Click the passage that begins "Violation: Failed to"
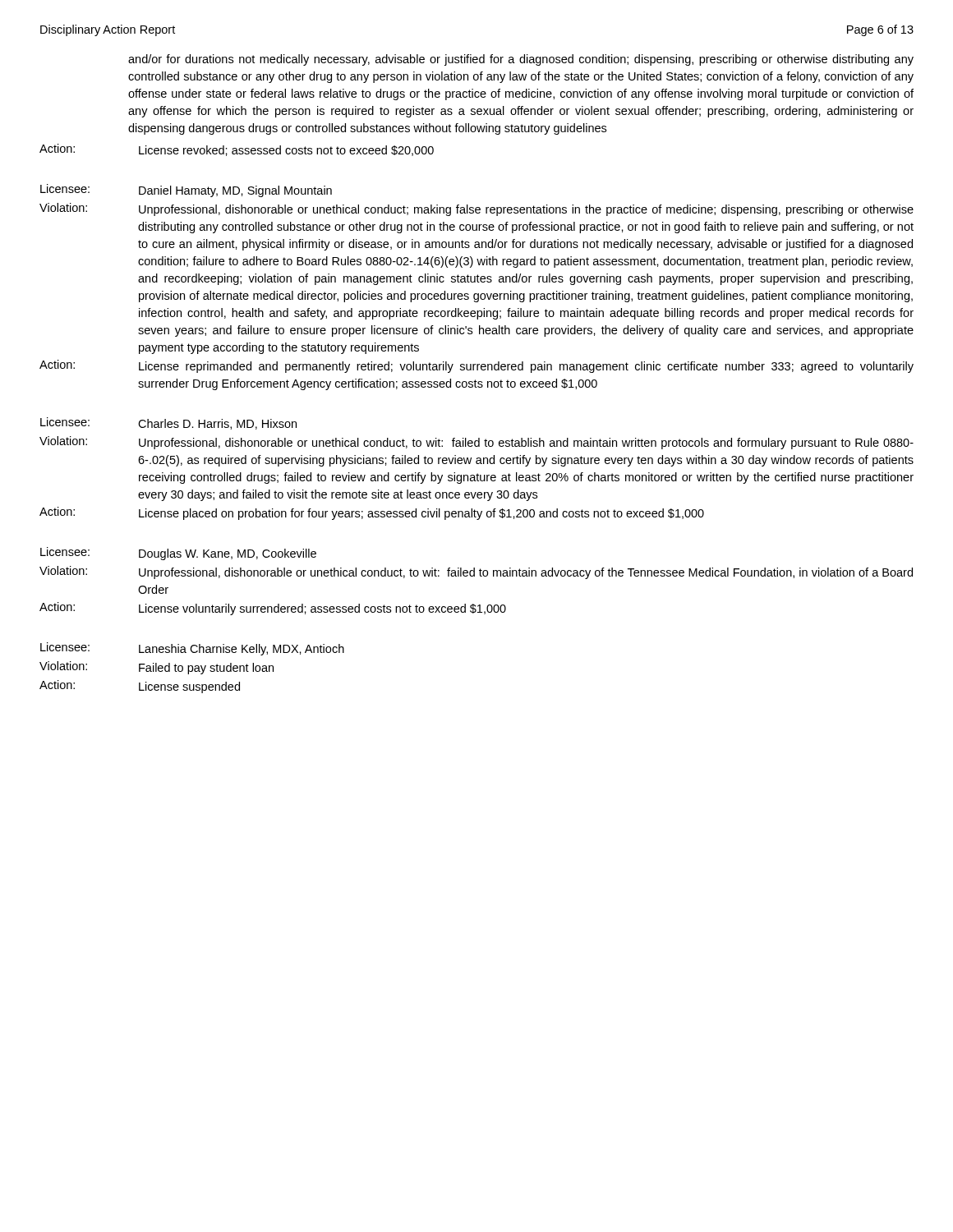Screen dimensions: 1232x953 157,668
